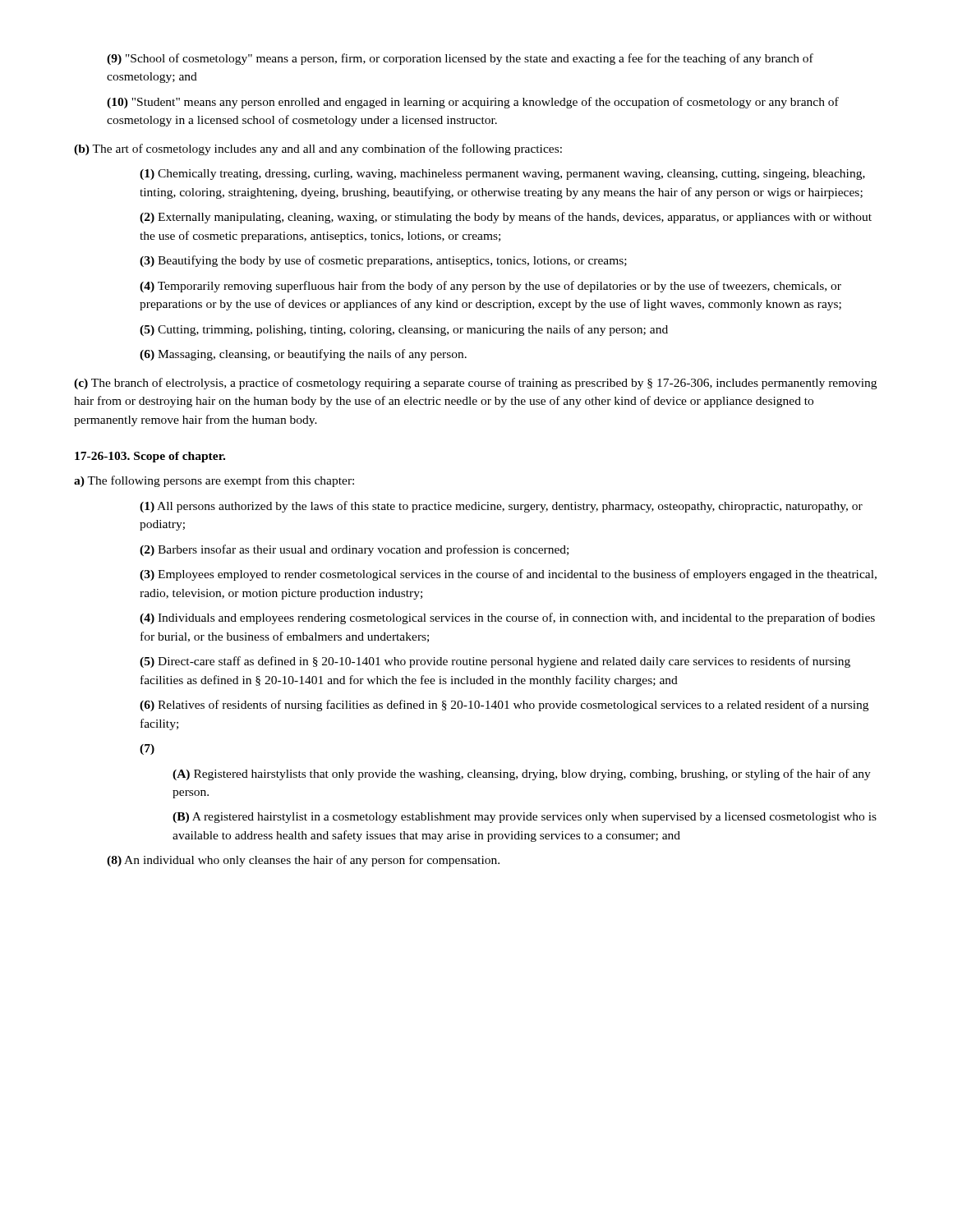Image resolution: width=953 pixels, height=1232 pixels.
Task: Locate the text starting "(b) The art of cosmetology"
Action: (476, 149)
